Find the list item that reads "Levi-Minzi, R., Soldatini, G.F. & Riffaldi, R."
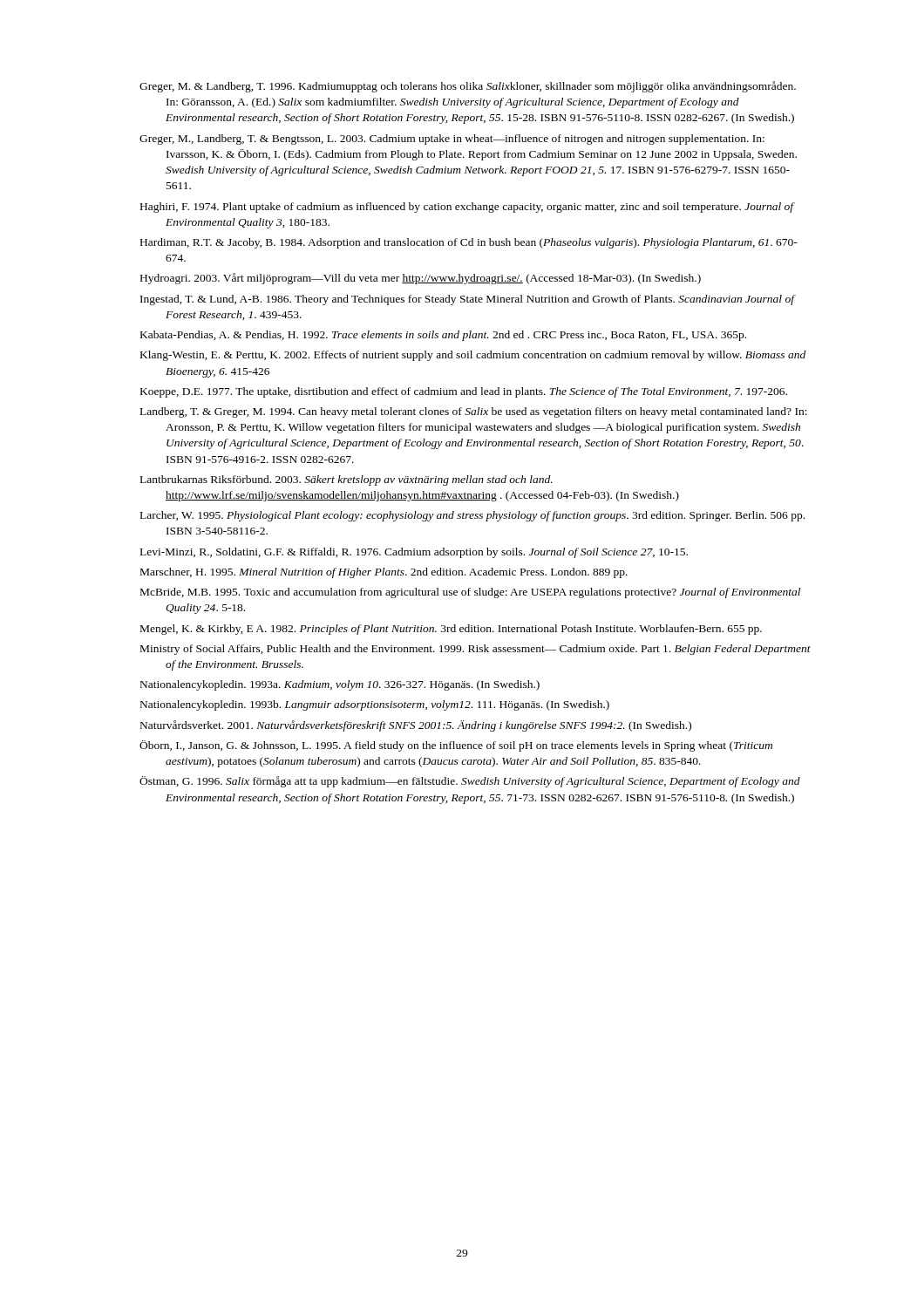924x1308 pixels. [414, 551]
